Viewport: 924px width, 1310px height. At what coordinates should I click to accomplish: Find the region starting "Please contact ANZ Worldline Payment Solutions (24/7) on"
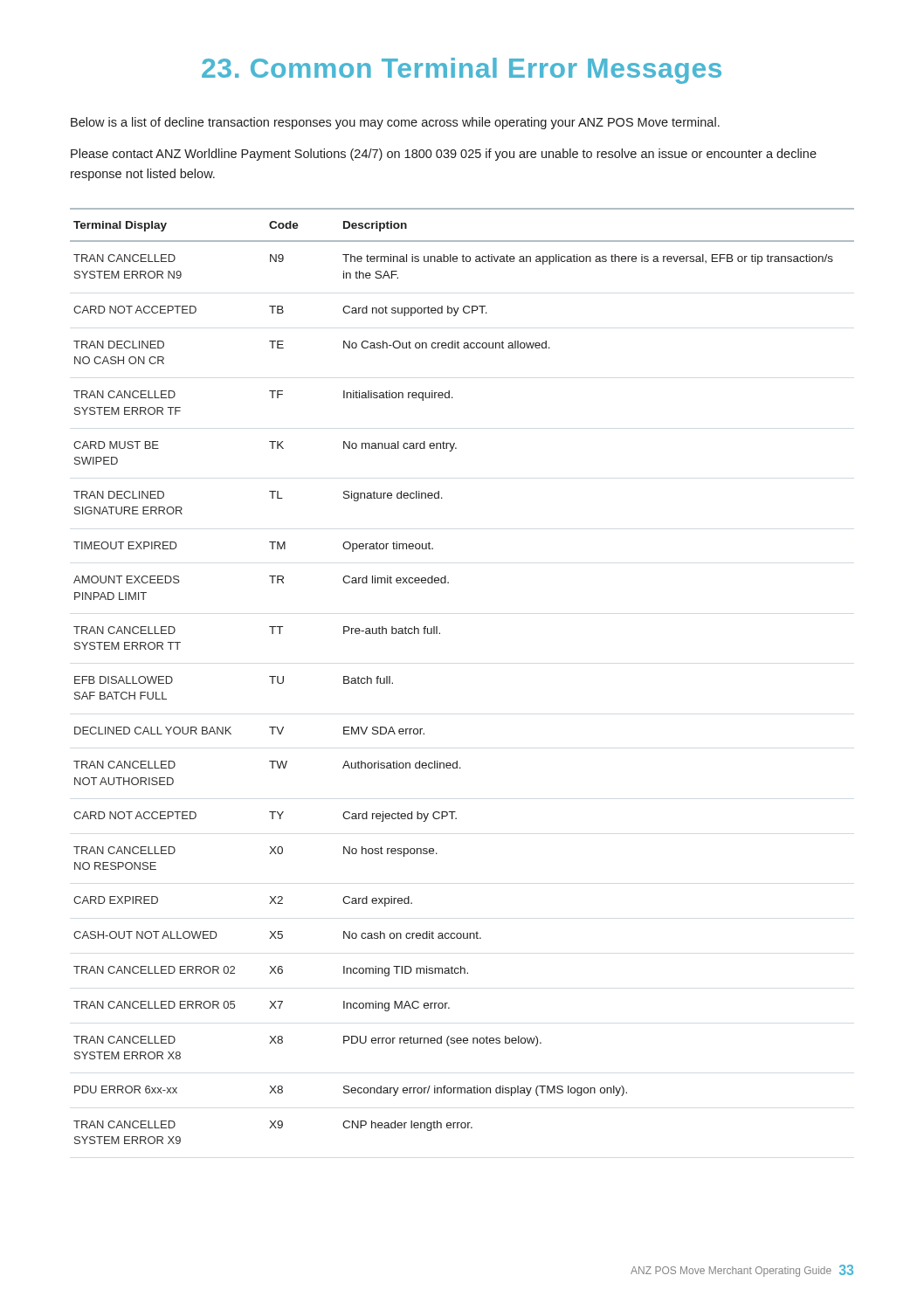[443, 164]
